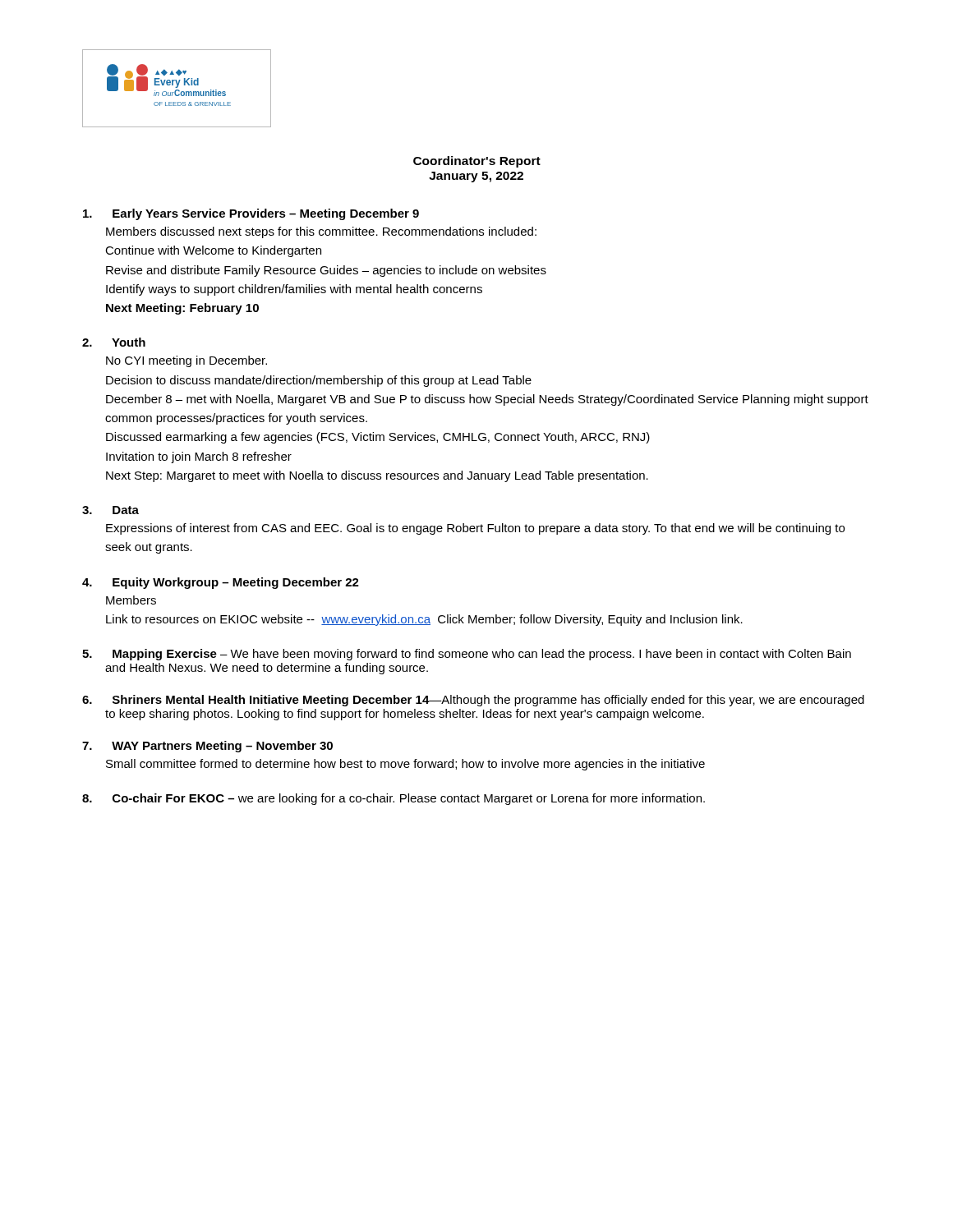This screenshot has height=1232, width=953.
Task: Locate the block of text that opens with "5. Mapping Exercise"
Action: (x=476, y=660)
